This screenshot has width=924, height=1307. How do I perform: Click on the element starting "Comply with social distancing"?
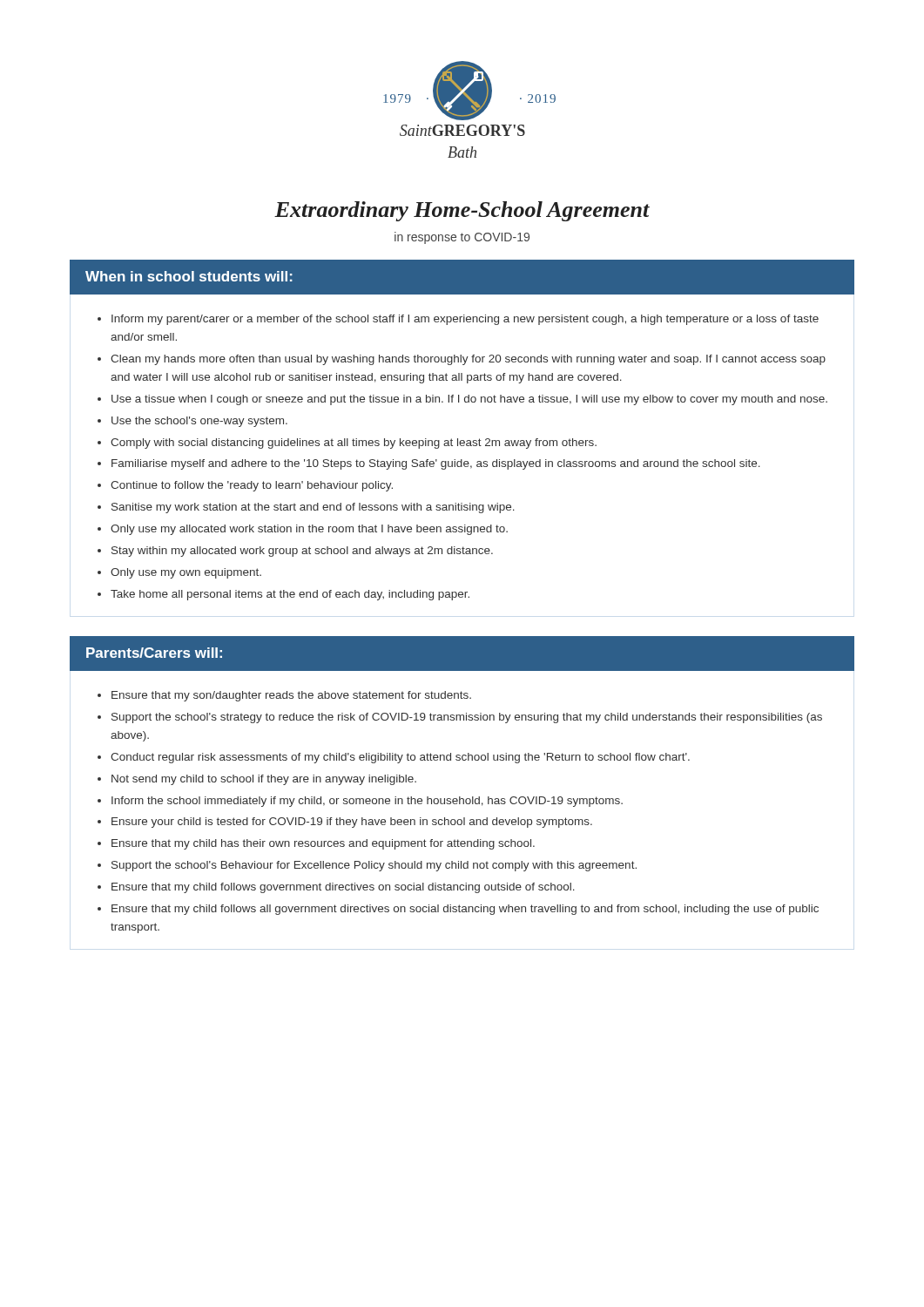(x=354, y=442)
